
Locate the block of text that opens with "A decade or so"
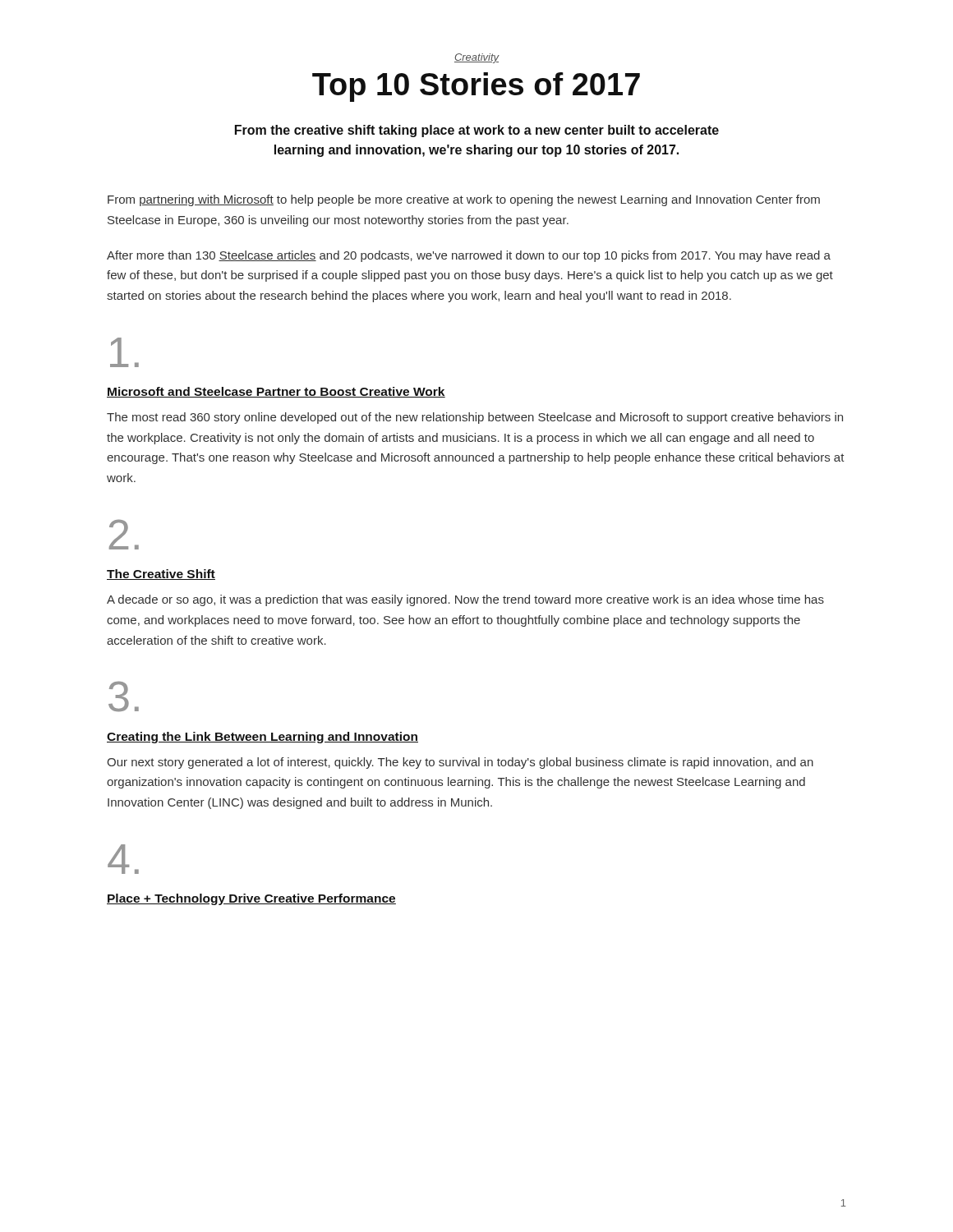pos(465,620)
